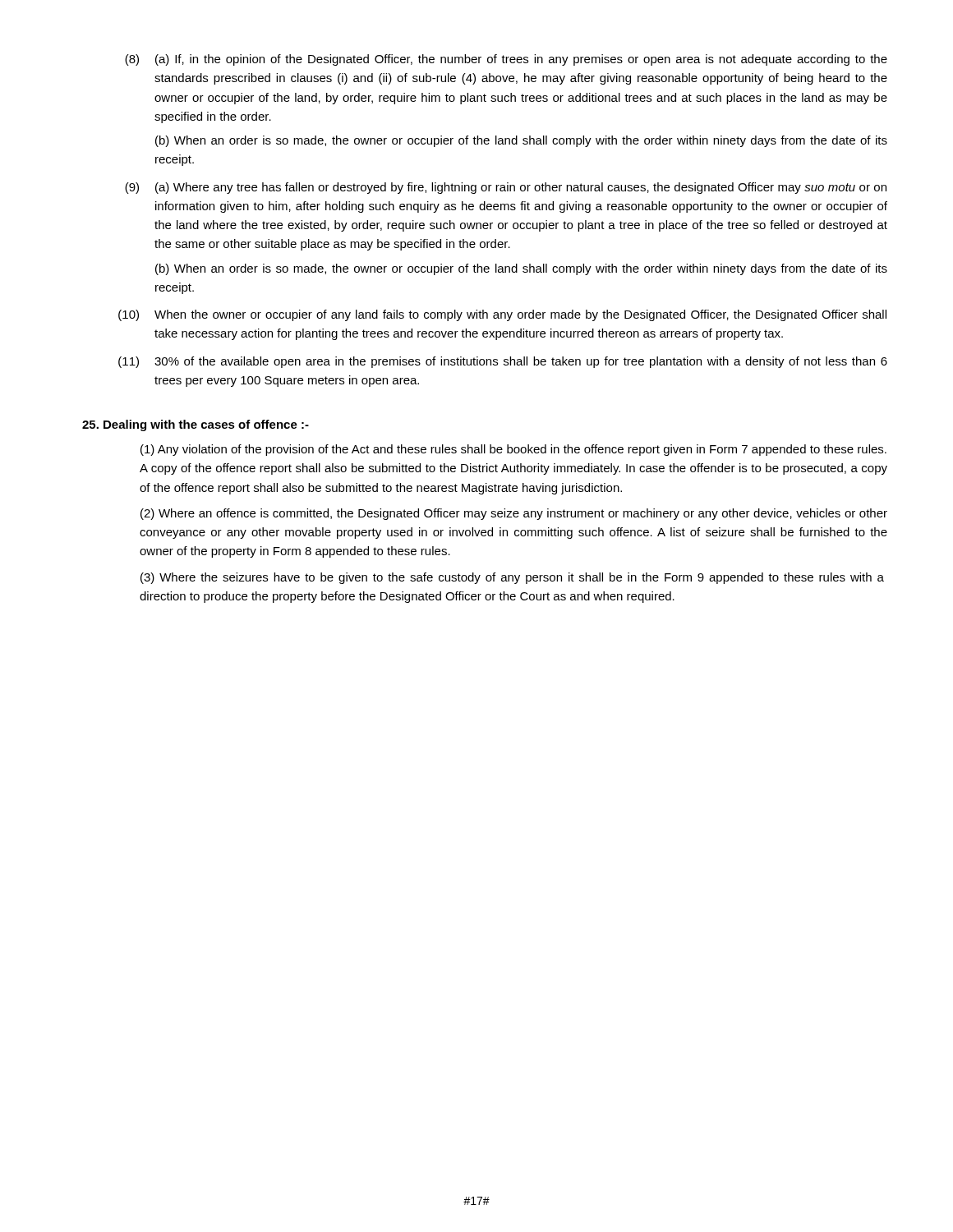Click on the text starting "(3) Where the seizures have to be given"
The image size is (953, 1232).
513,586
